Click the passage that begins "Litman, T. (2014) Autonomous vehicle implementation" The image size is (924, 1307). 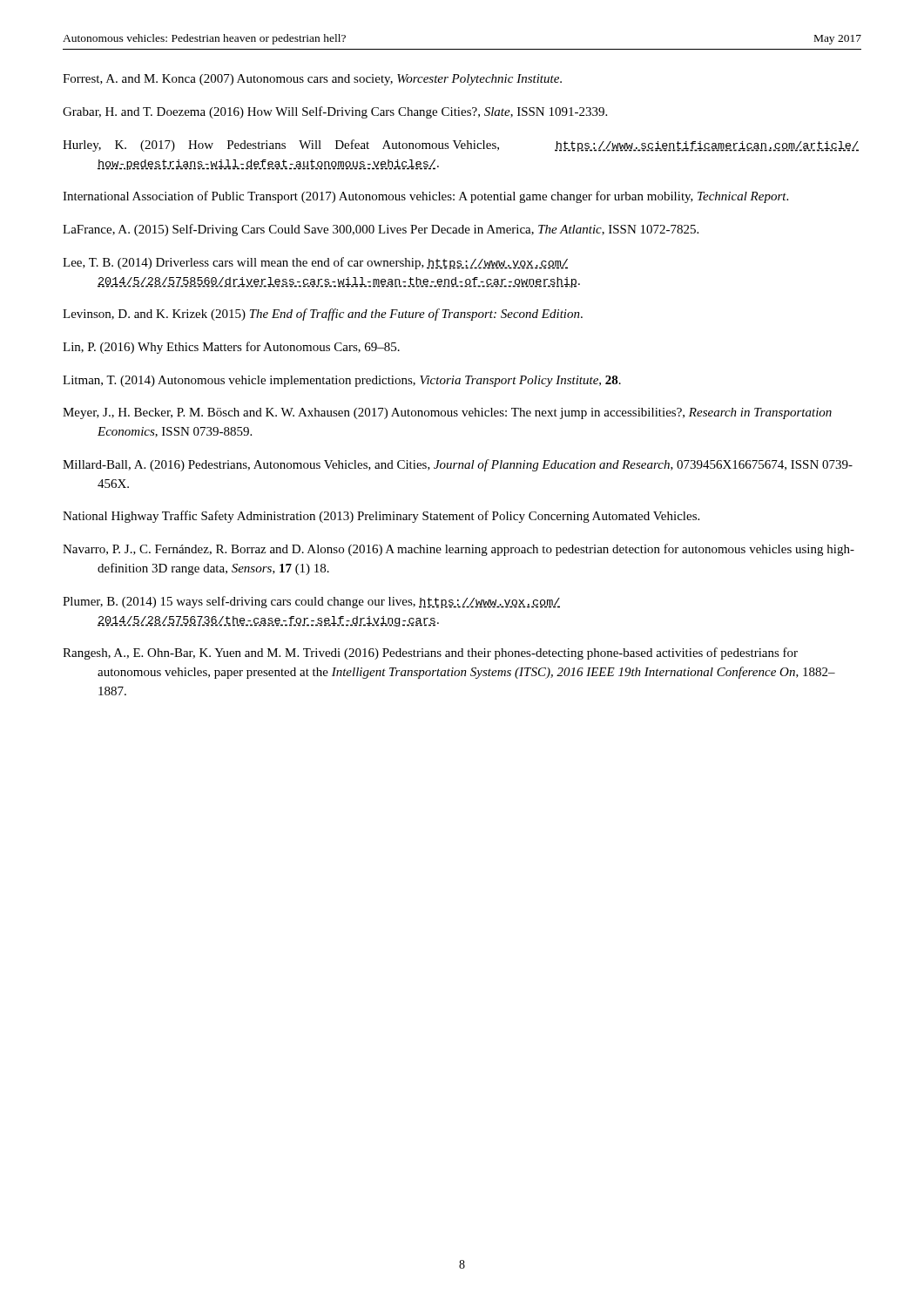coord(342,379)
